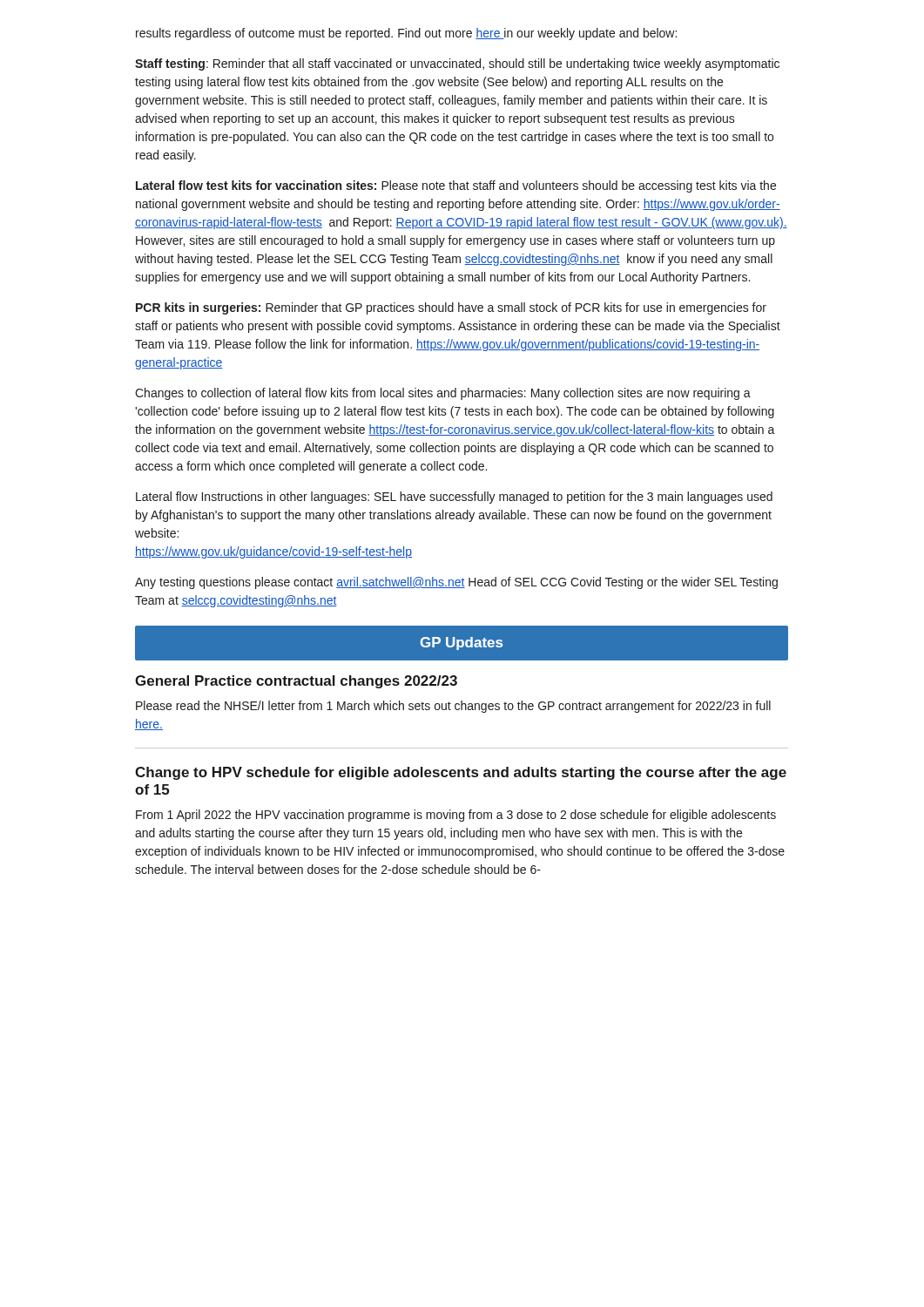Viewport: 924px width, 1307px height.
Task: Locate the region starting "From 1 April 2022 the"
Action: (x=460, y=842)
